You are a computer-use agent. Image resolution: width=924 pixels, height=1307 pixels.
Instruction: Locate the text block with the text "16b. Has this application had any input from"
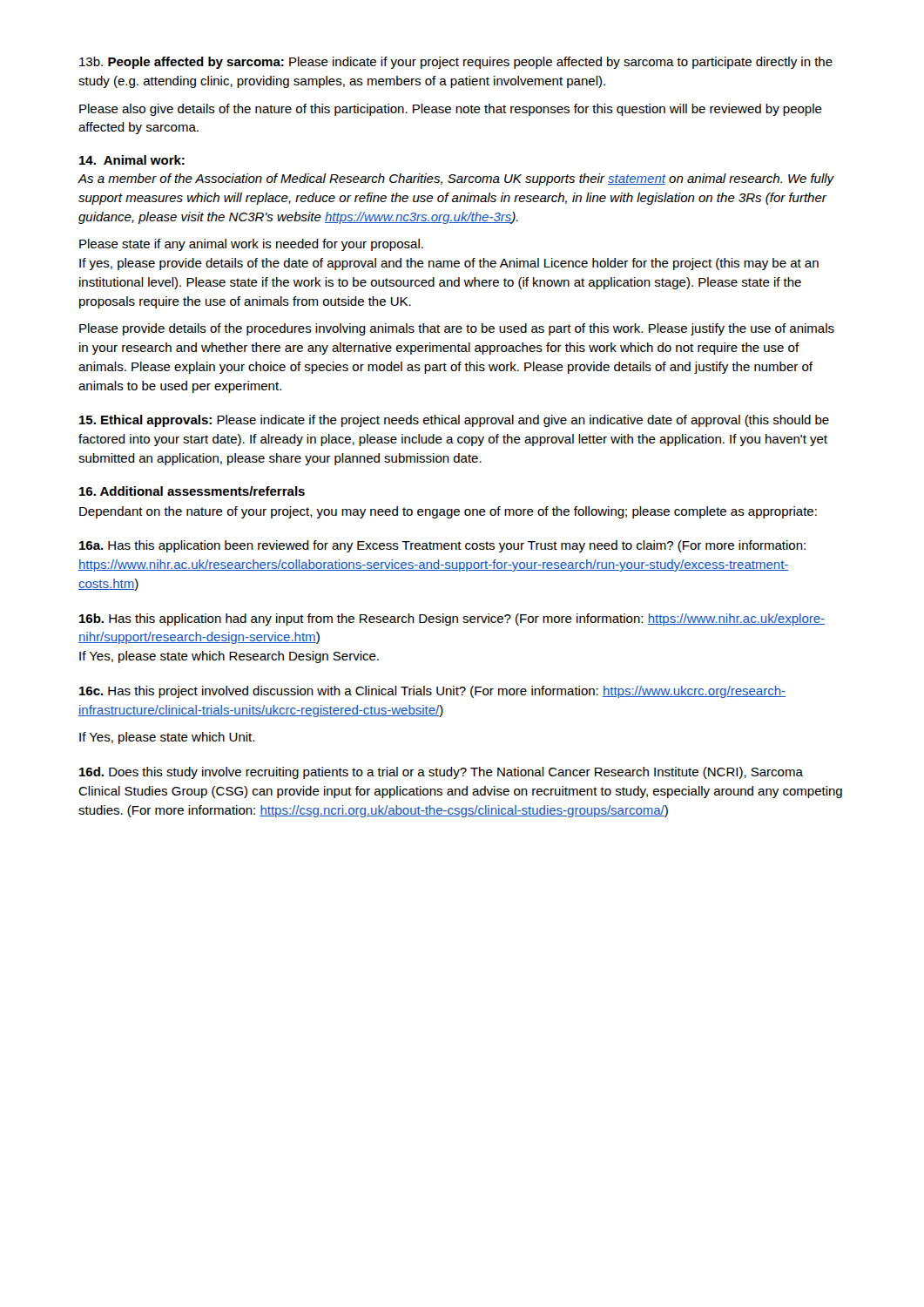(452, 620)
